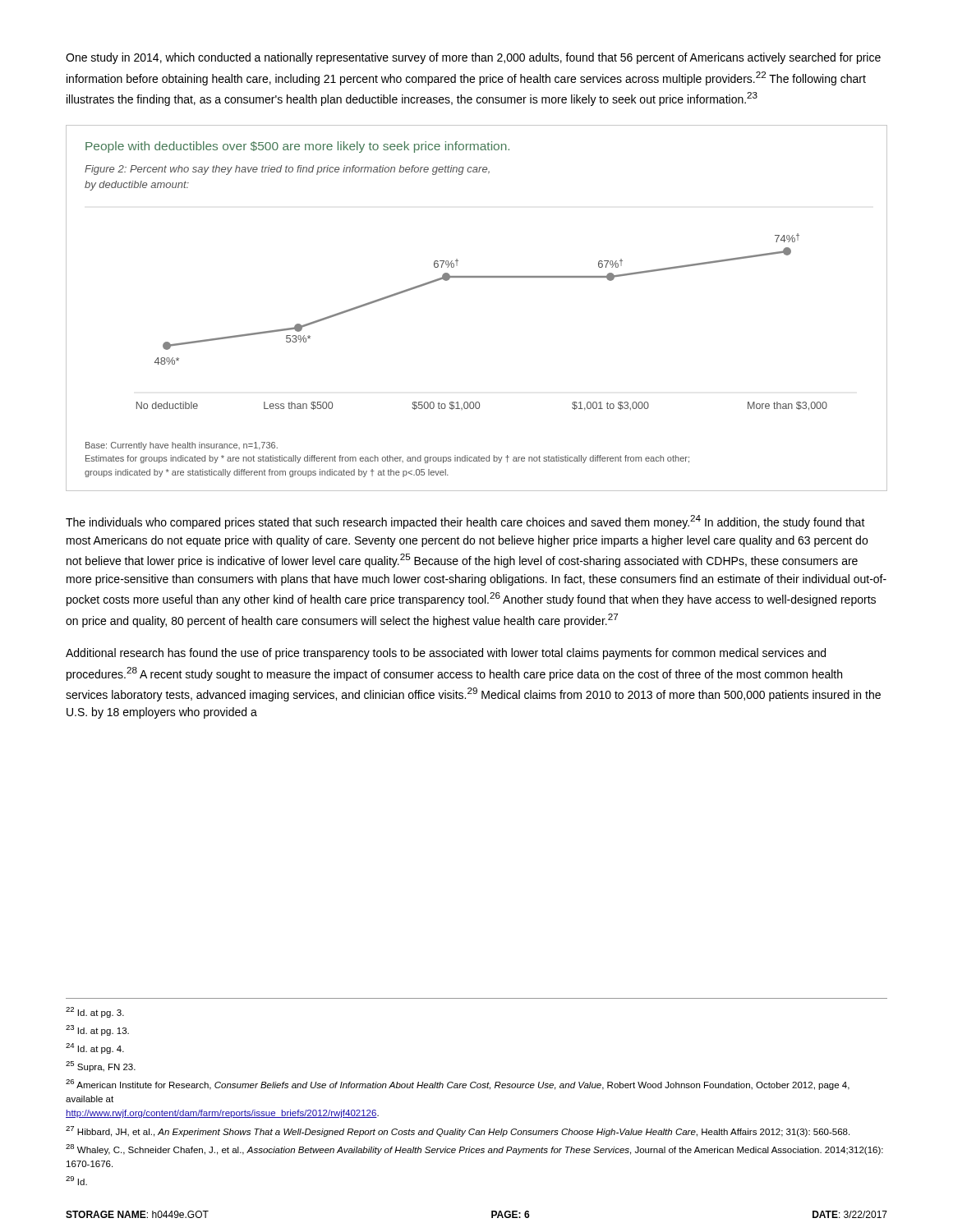Image resolution: width=953 pixels, height=1232 pixels.
Task: Click on the caption that says "Figure 2: Percent who say they have"
Action: point(288,177)
